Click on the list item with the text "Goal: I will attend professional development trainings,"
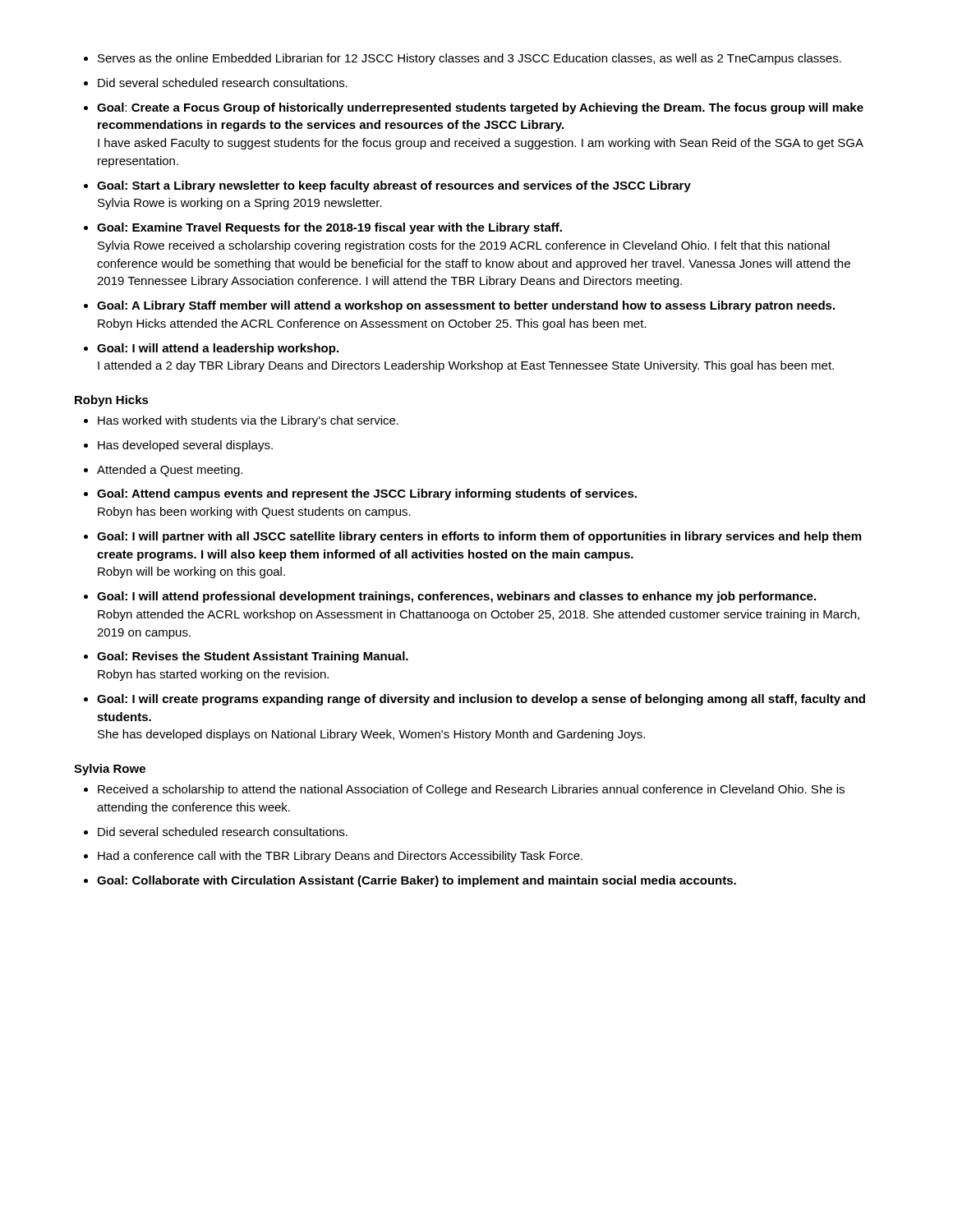Screen dimensions: 1232x953 [479, 614]
